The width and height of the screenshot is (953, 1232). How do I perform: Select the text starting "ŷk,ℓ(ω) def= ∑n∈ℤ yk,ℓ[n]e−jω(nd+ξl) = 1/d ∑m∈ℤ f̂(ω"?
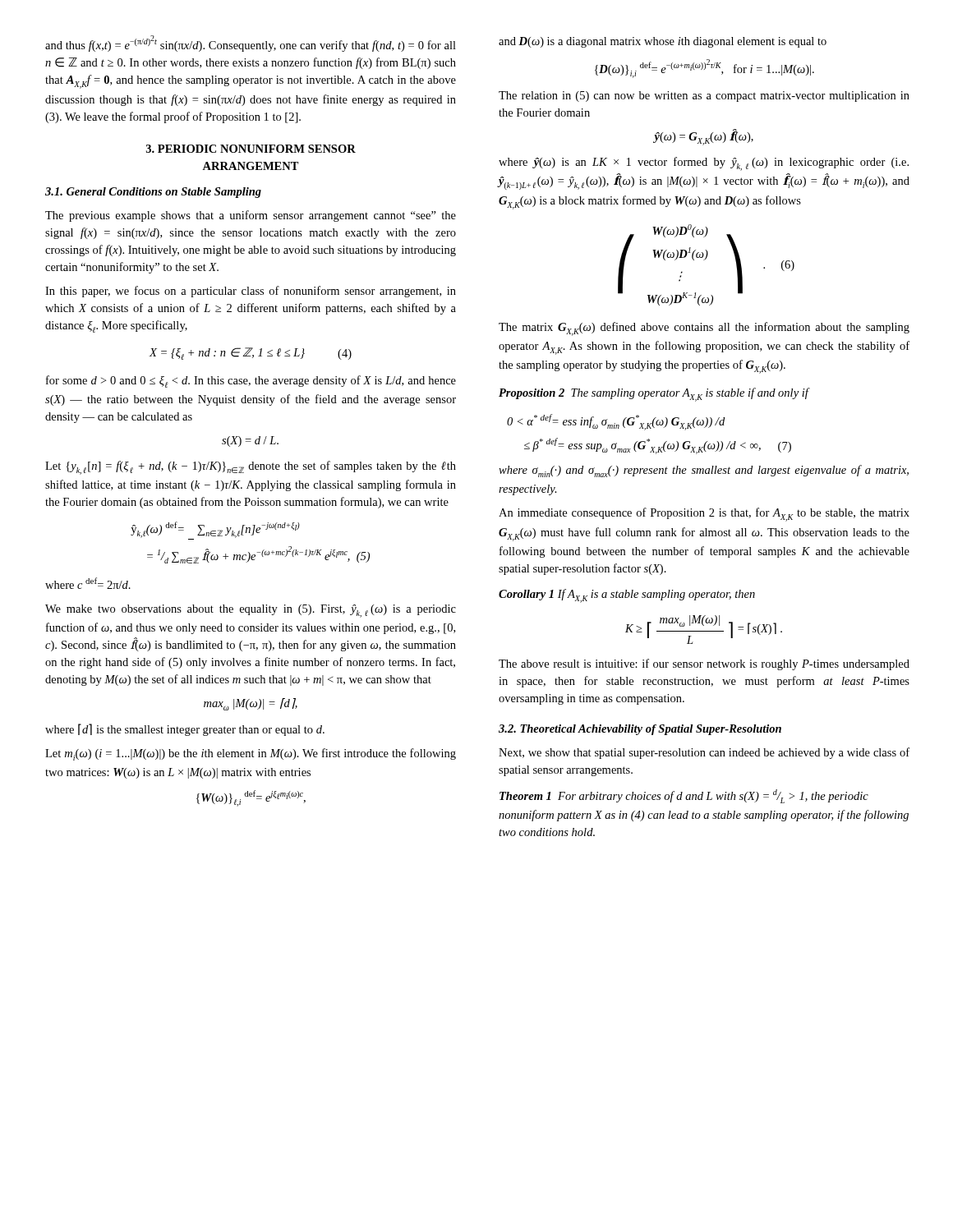[251, 543]
